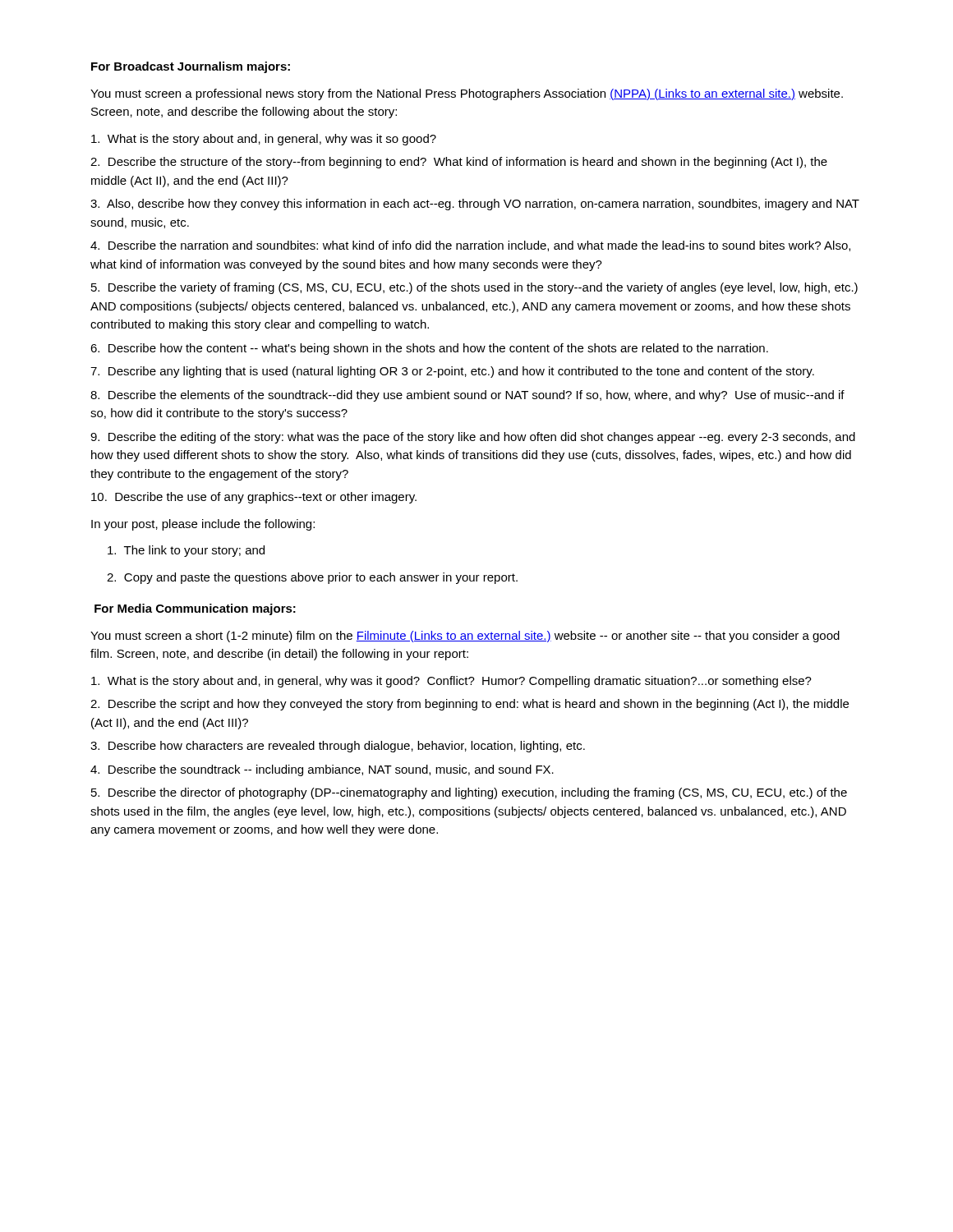This screenshot has height=1232, width=953.
Task: Select the list item containing "2. Describe the script and how"
Action: tap(470, 713)
